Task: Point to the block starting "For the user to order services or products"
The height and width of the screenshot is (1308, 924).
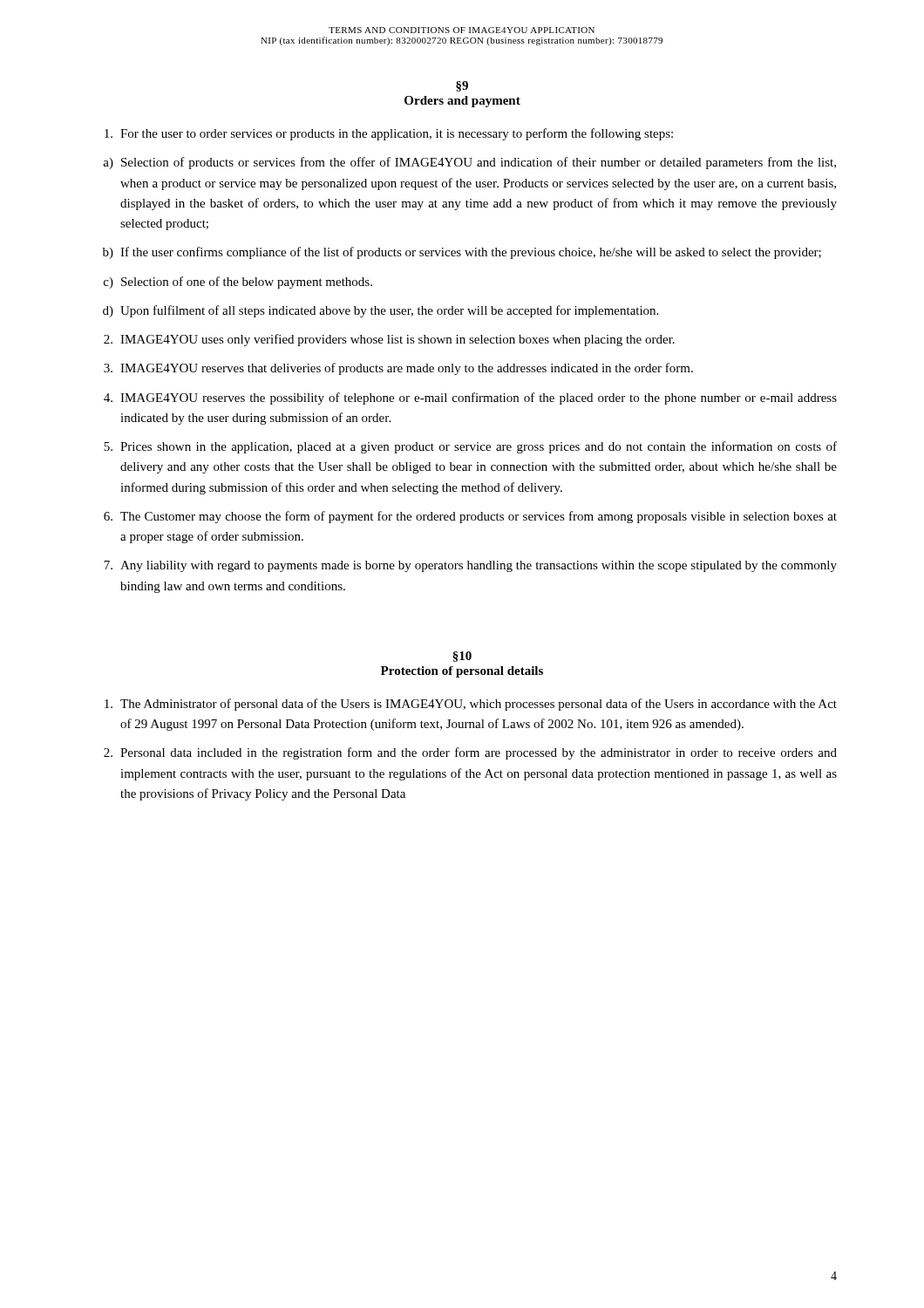Action: [x=462, y=134]
